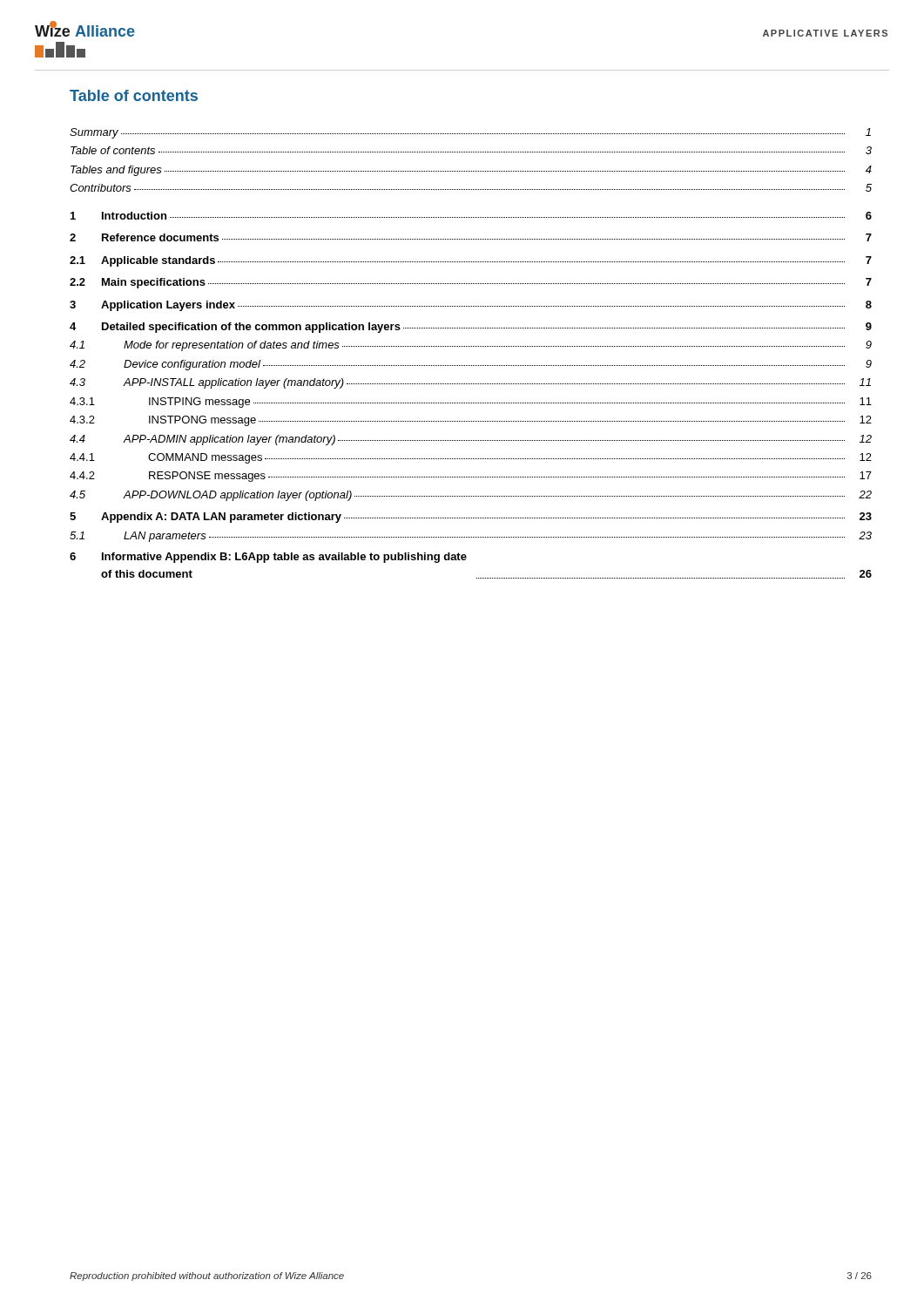Where does it say "2.1 Applicable standards 7"?
Screen dimensions: 1307x924
(x=471, y=260)
